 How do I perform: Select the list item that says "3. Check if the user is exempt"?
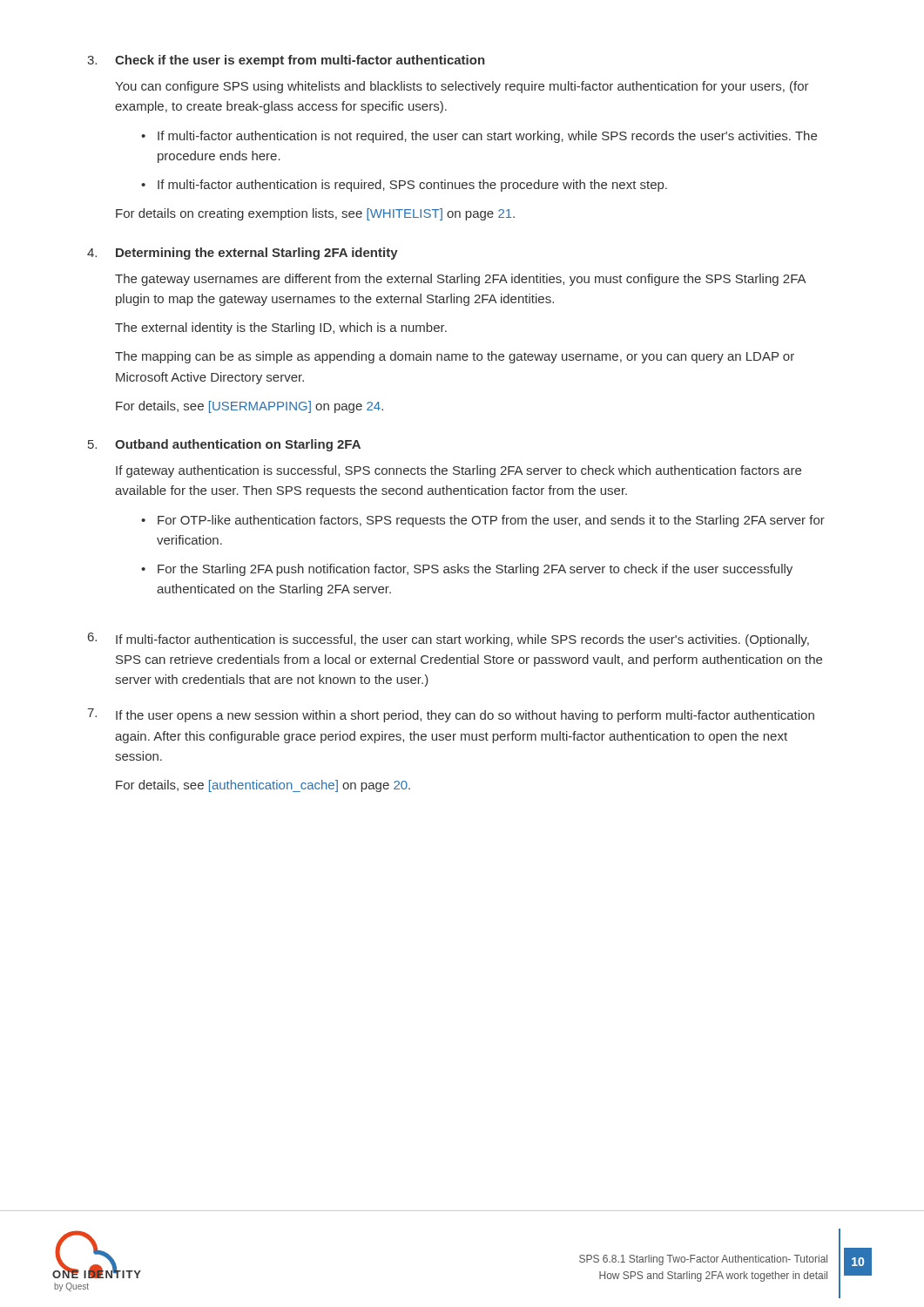point(462,138)
